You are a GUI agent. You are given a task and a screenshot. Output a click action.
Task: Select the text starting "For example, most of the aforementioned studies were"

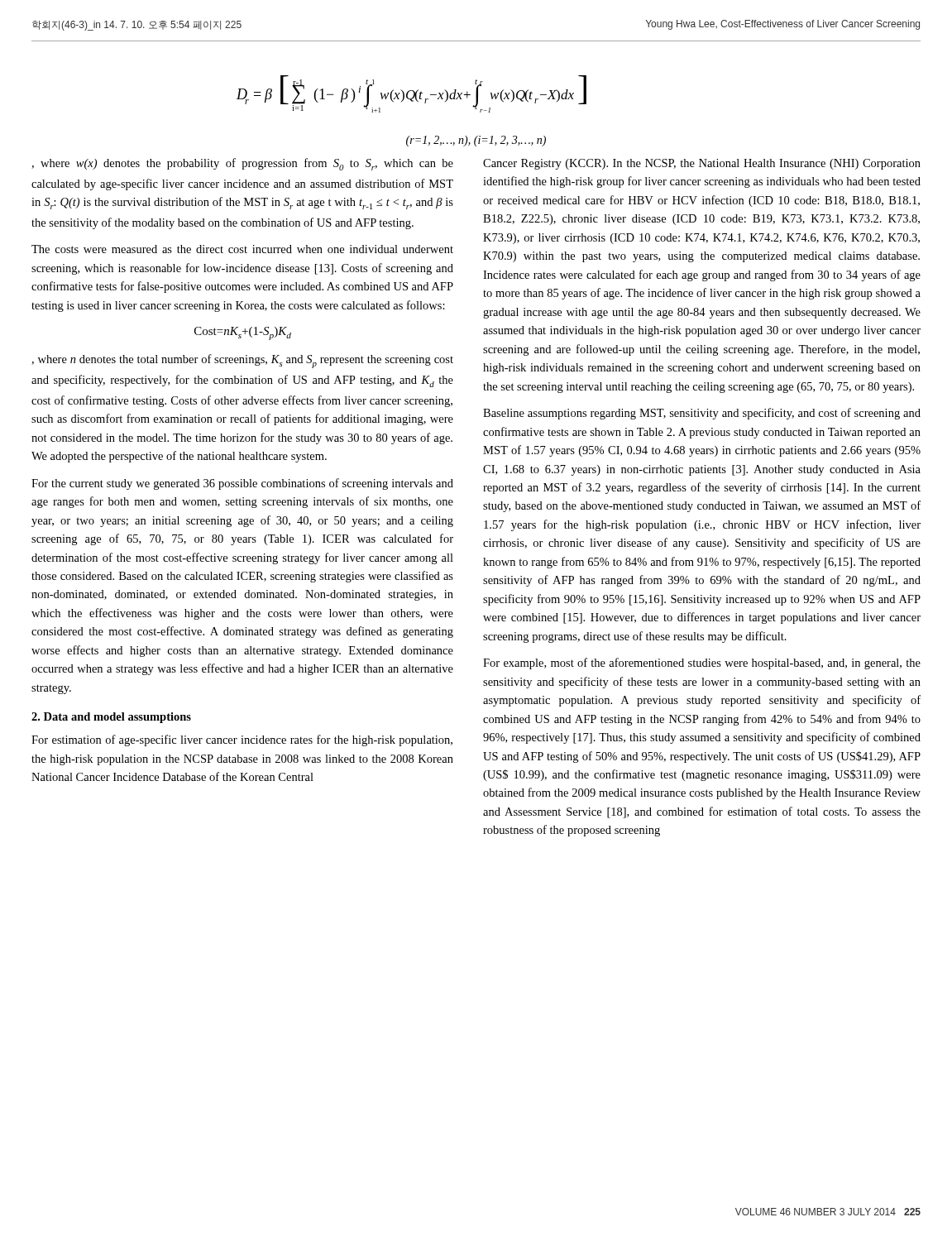click(702, 747)
